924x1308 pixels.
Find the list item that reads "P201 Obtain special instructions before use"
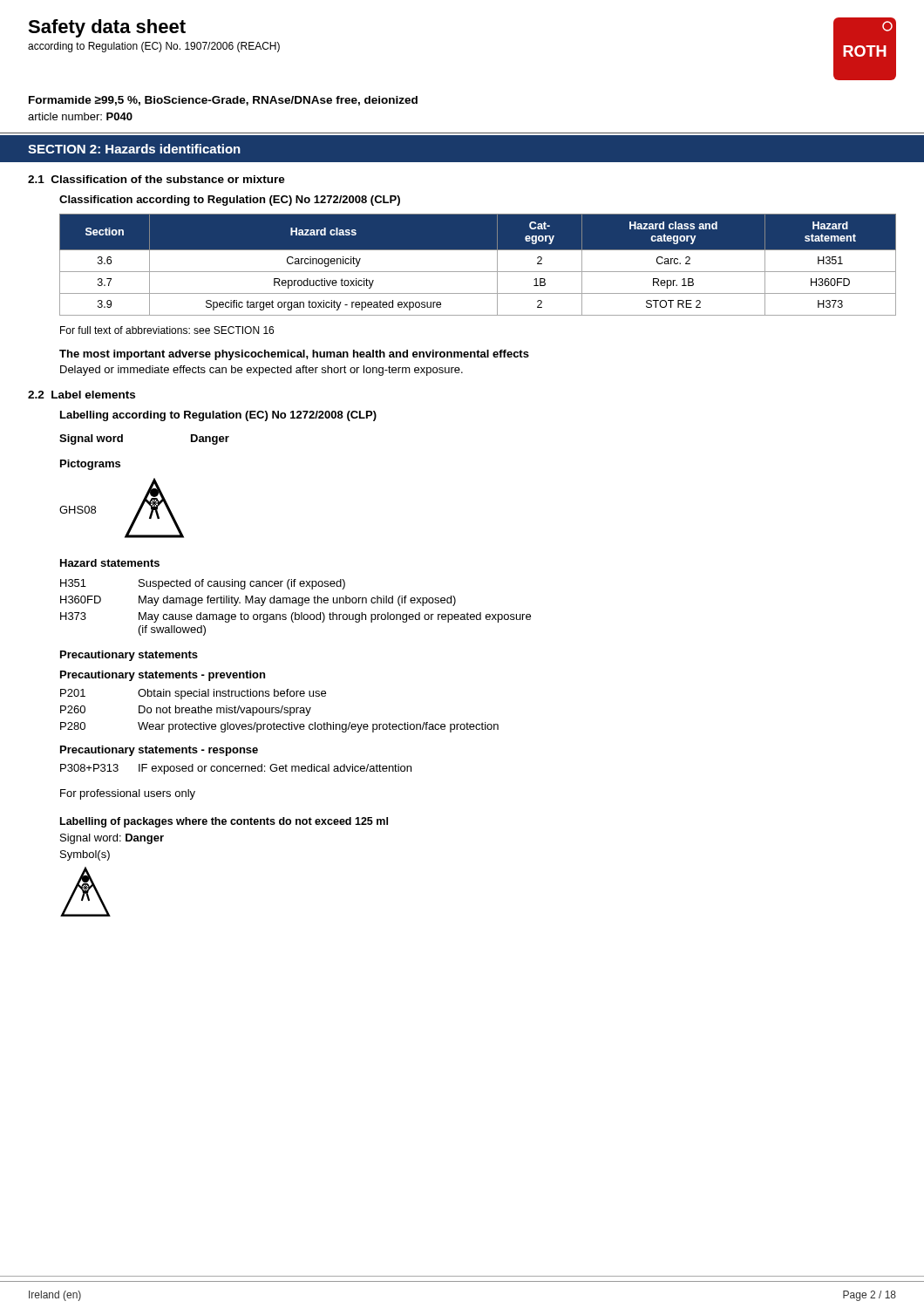[x=193, y=693]
